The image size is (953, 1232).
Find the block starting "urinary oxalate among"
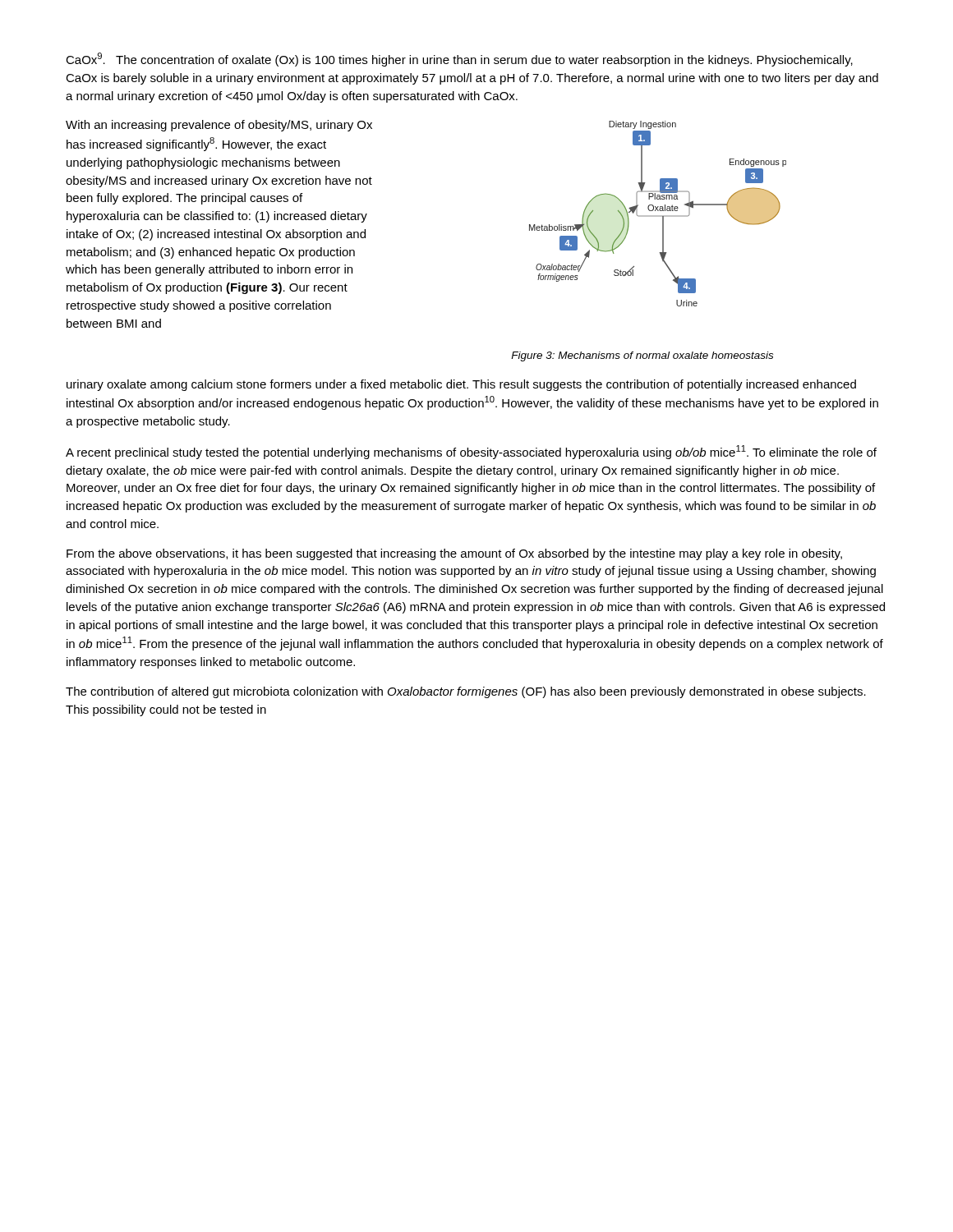coord(472,402)
